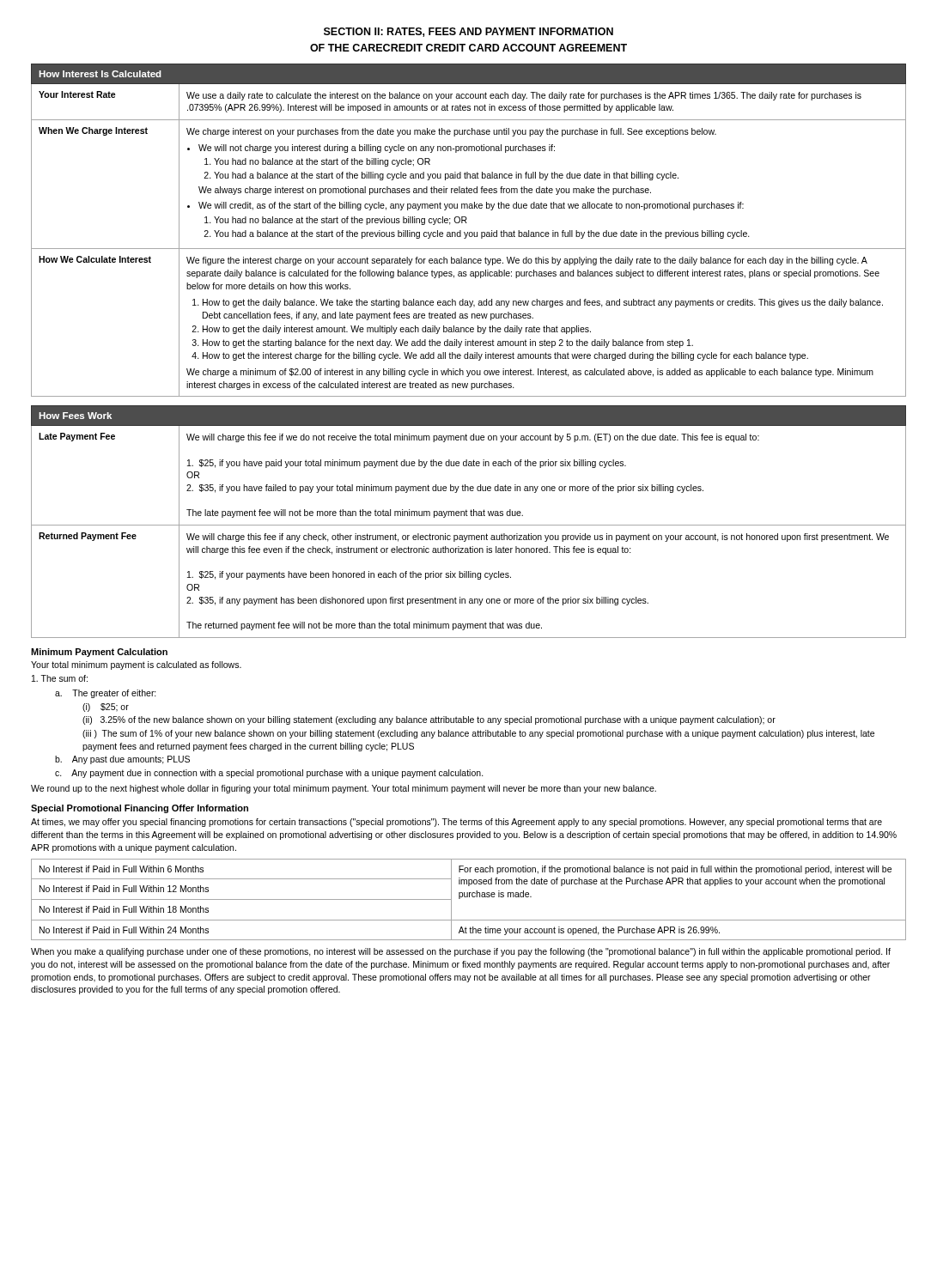The image size is (937, 1288).
Task: Point to "b. Any past due amounts; PLUS"
Action: point(123,759)
